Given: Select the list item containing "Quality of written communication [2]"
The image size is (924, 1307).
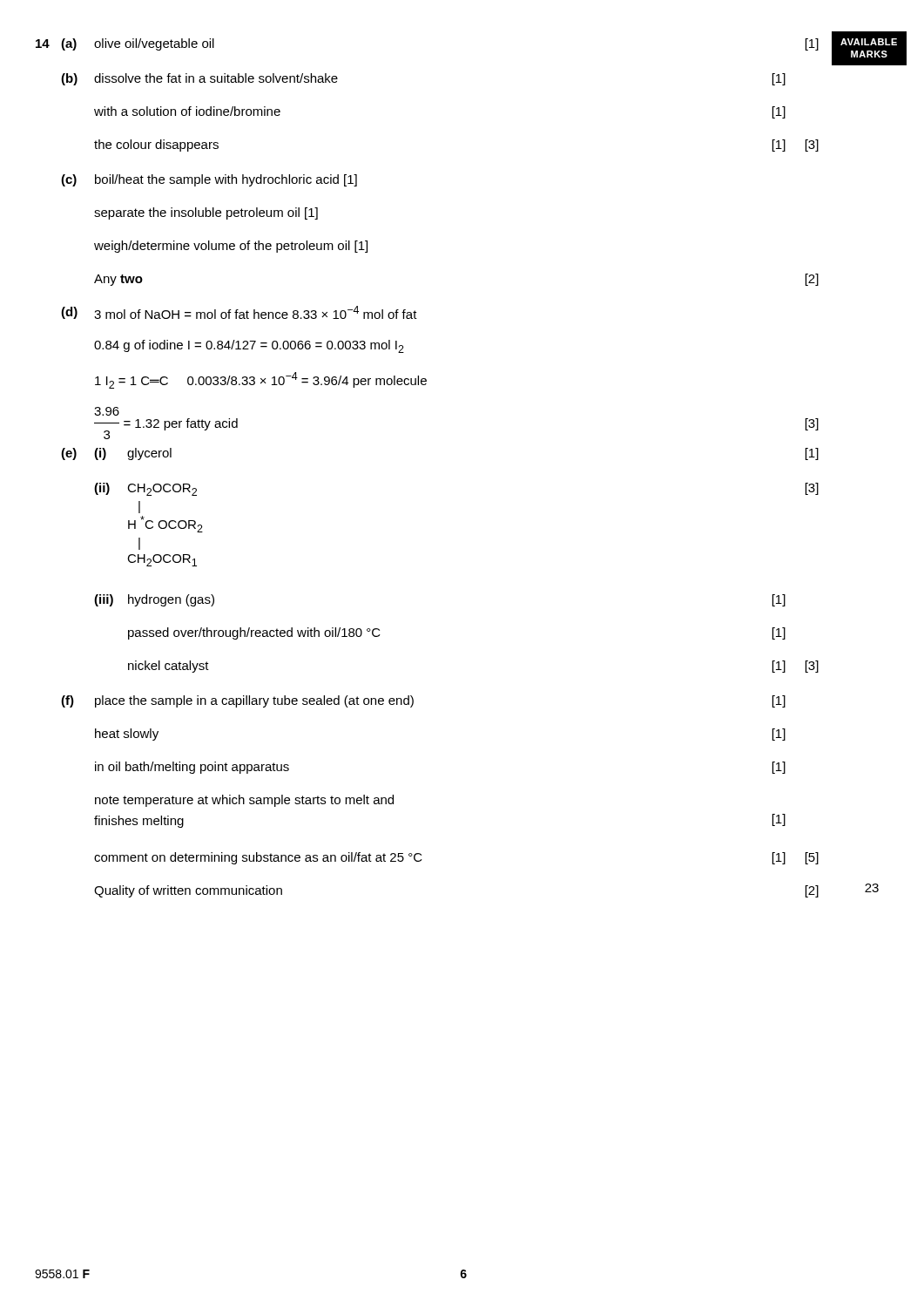Looking at the screenshot, I should tap(186, 891).
